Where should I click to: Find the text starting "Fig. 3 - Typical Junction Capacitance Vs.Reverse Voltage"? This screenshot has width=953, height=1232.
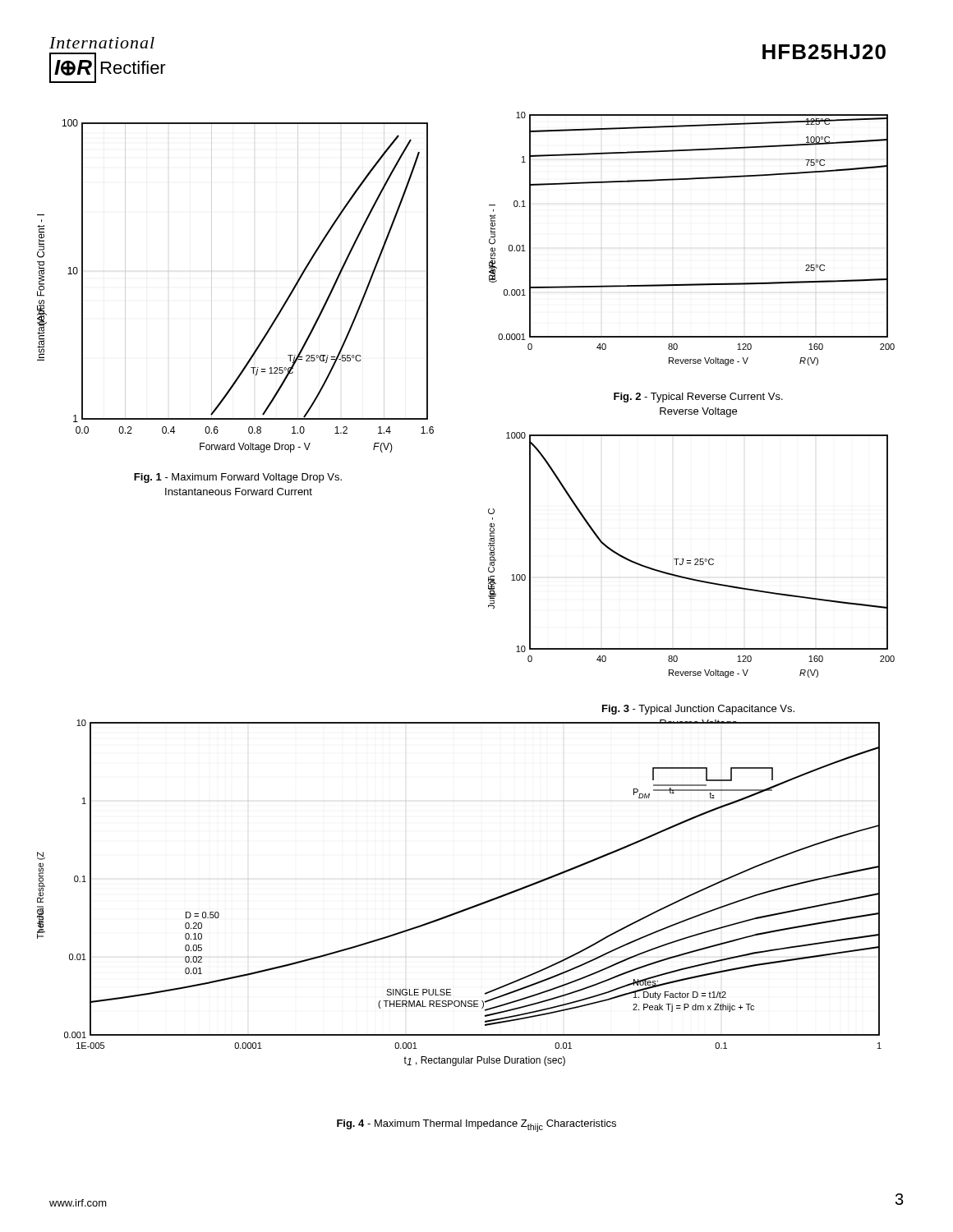(698, 716)
